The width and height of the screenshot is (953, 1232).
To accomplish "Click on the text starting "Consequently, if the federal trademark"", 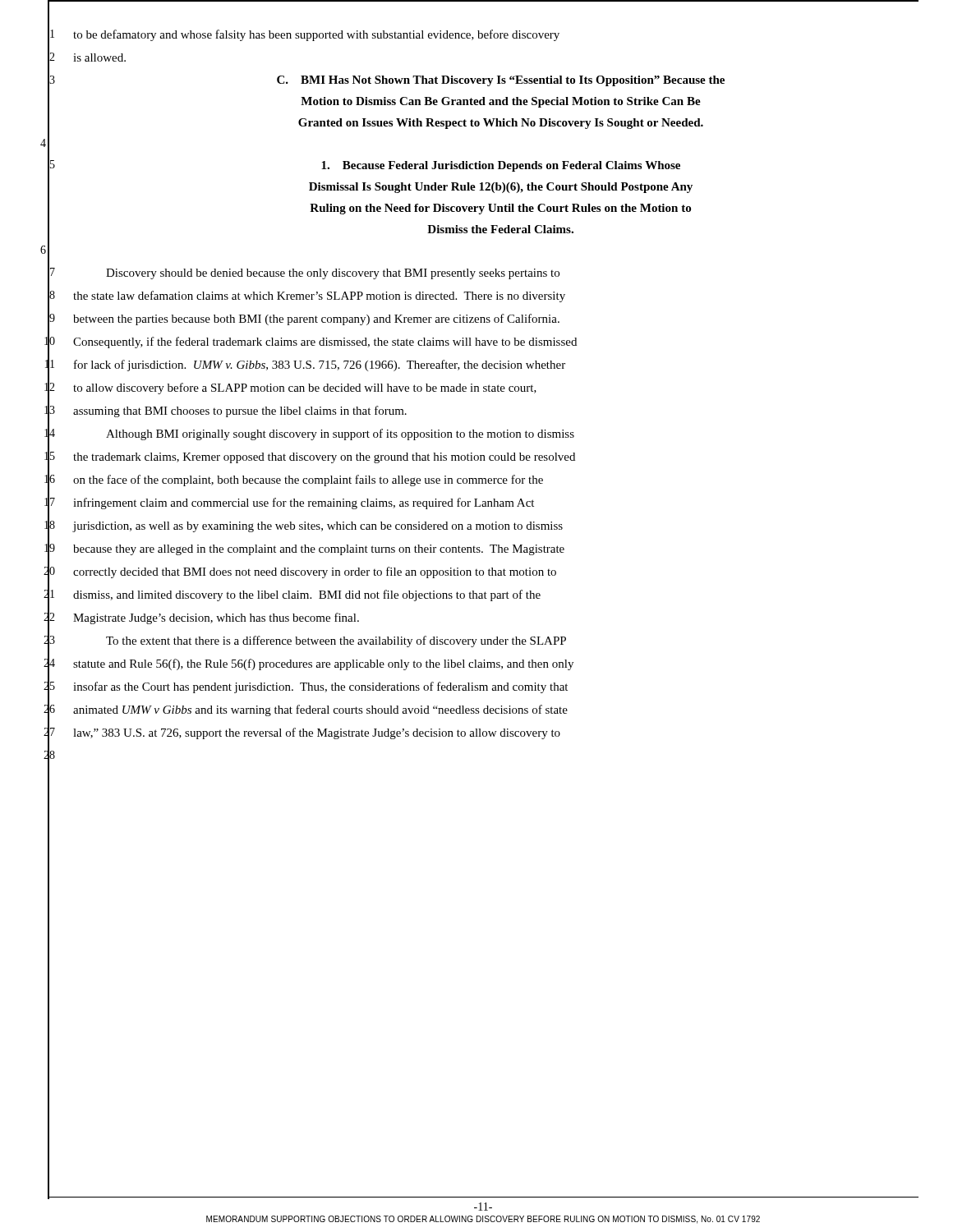I will point(325,342).
